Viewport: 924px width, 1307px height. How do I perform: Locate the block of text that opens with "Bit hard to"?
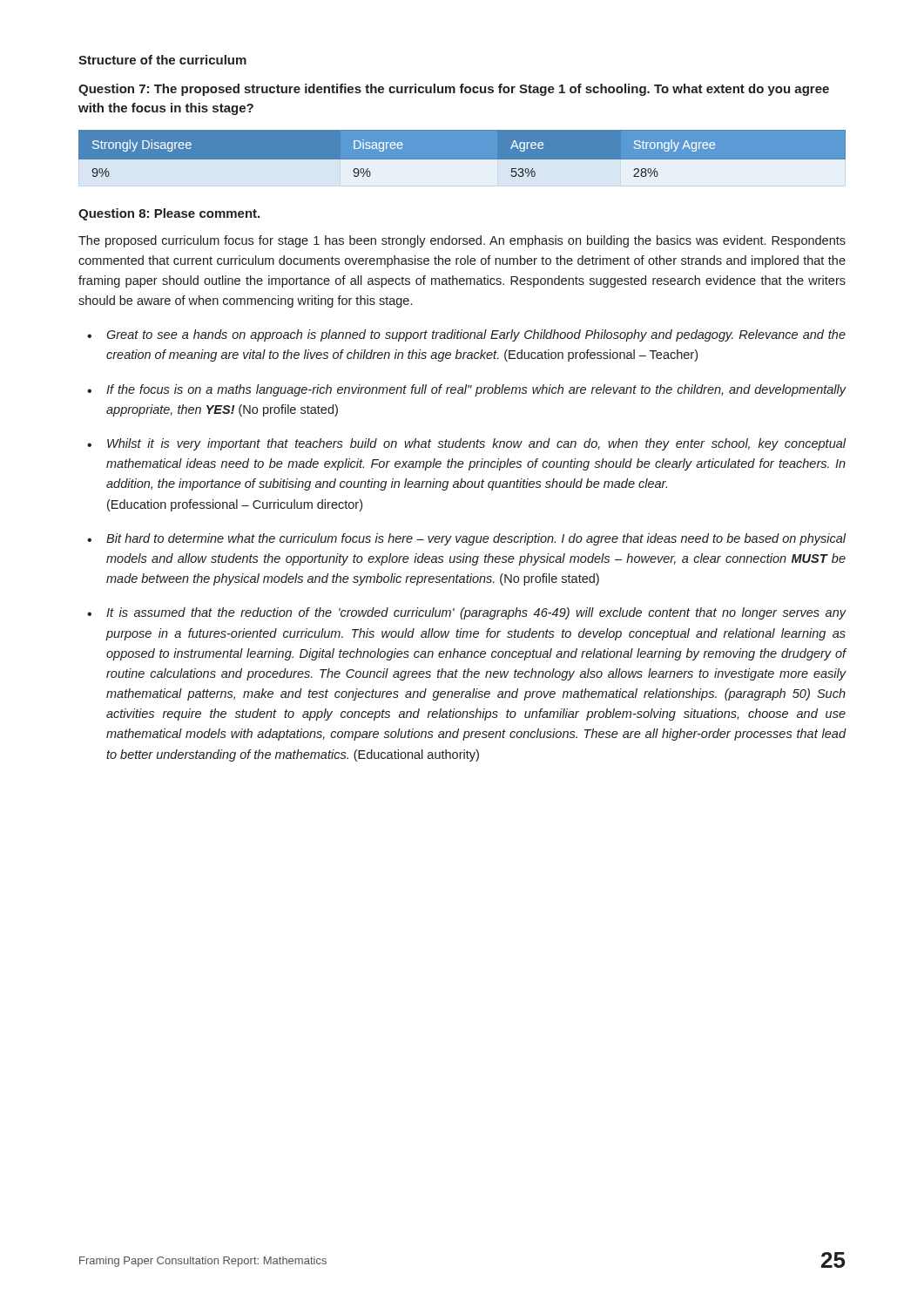(x=476, y=558)
